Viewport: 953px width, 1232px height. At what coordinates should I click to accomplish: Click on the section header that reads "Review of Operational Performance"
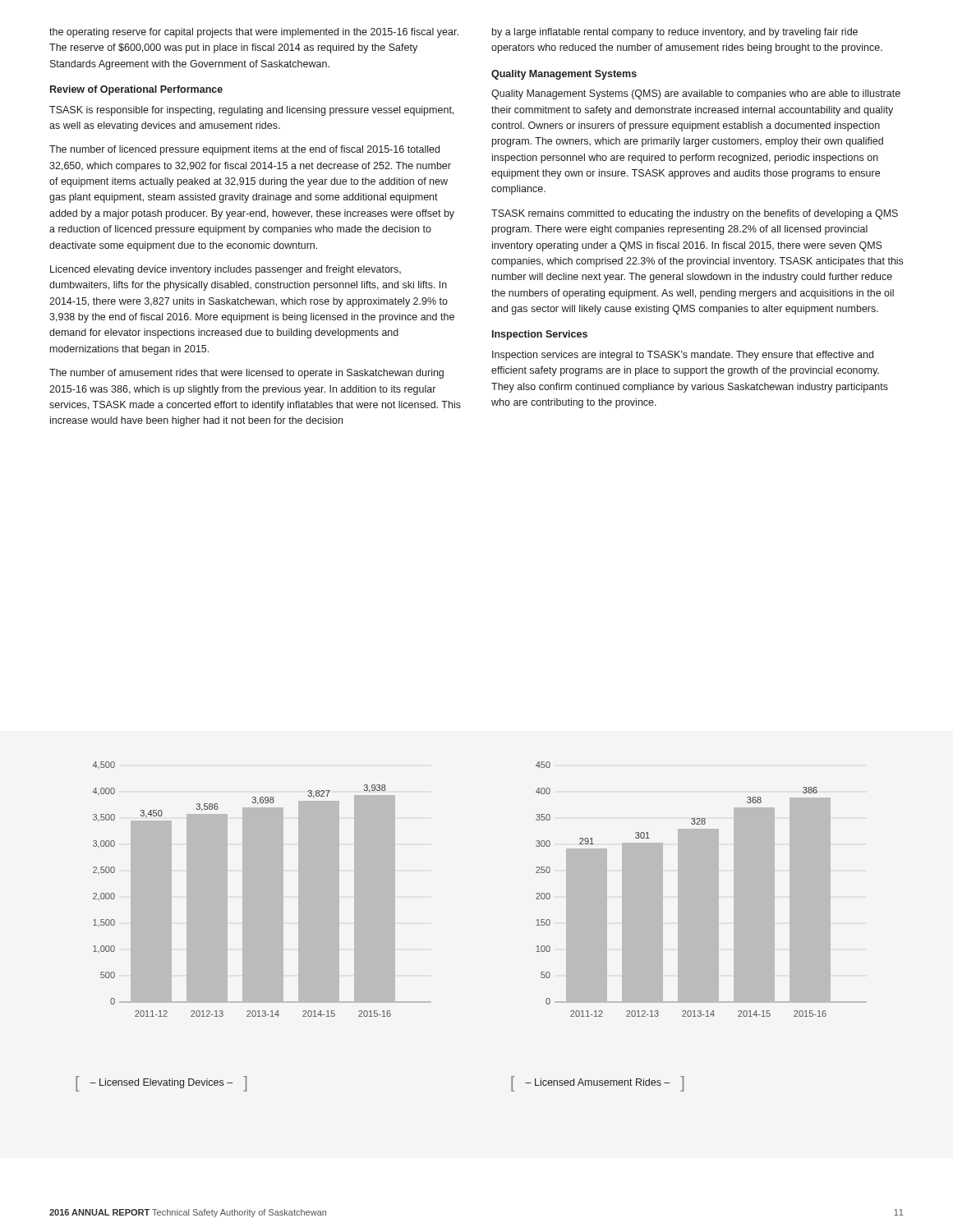pyautogui.click(x=136, y=90)
